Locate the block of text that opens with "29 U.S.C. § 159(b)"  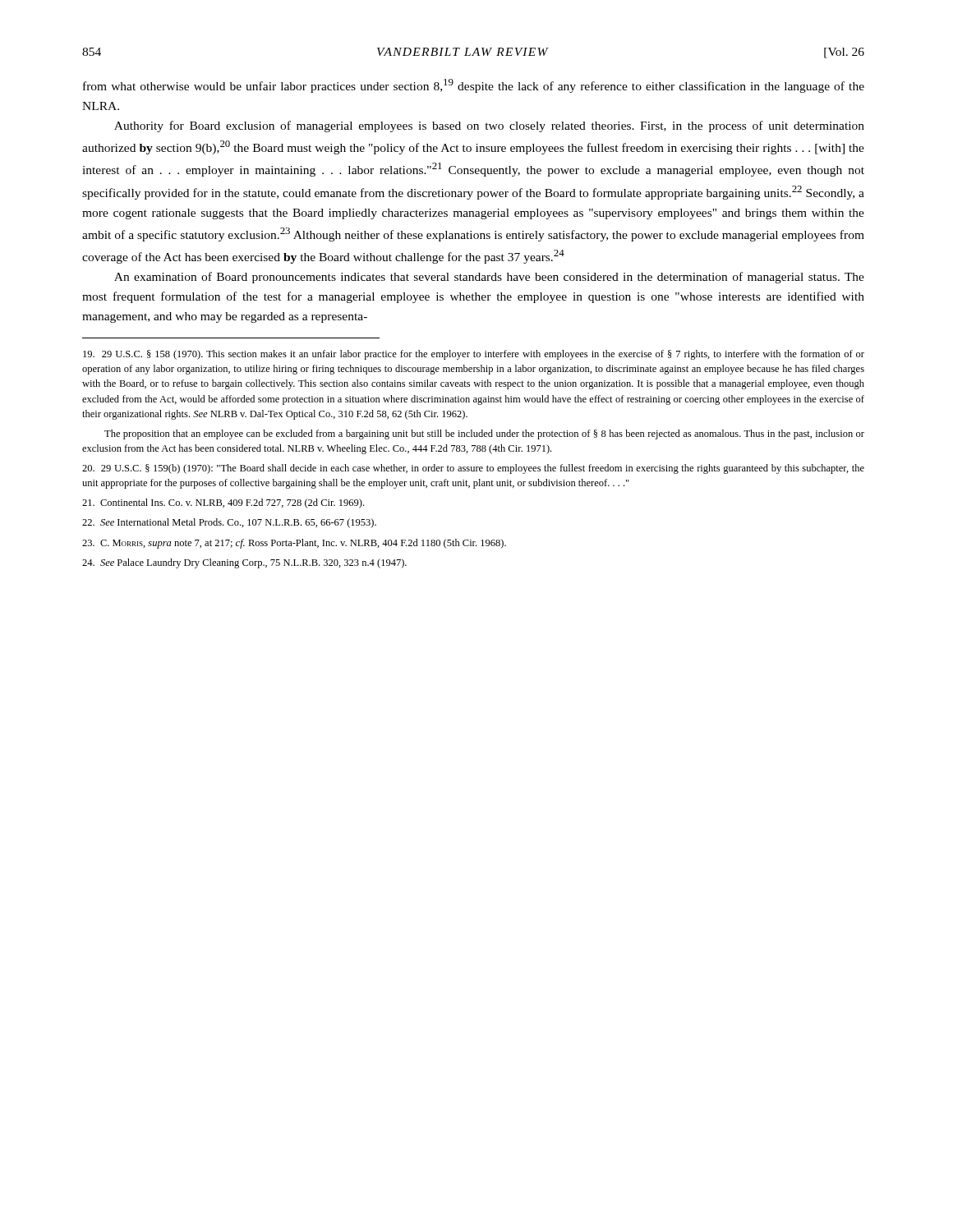pyautogui.click(x=473, y=476)
